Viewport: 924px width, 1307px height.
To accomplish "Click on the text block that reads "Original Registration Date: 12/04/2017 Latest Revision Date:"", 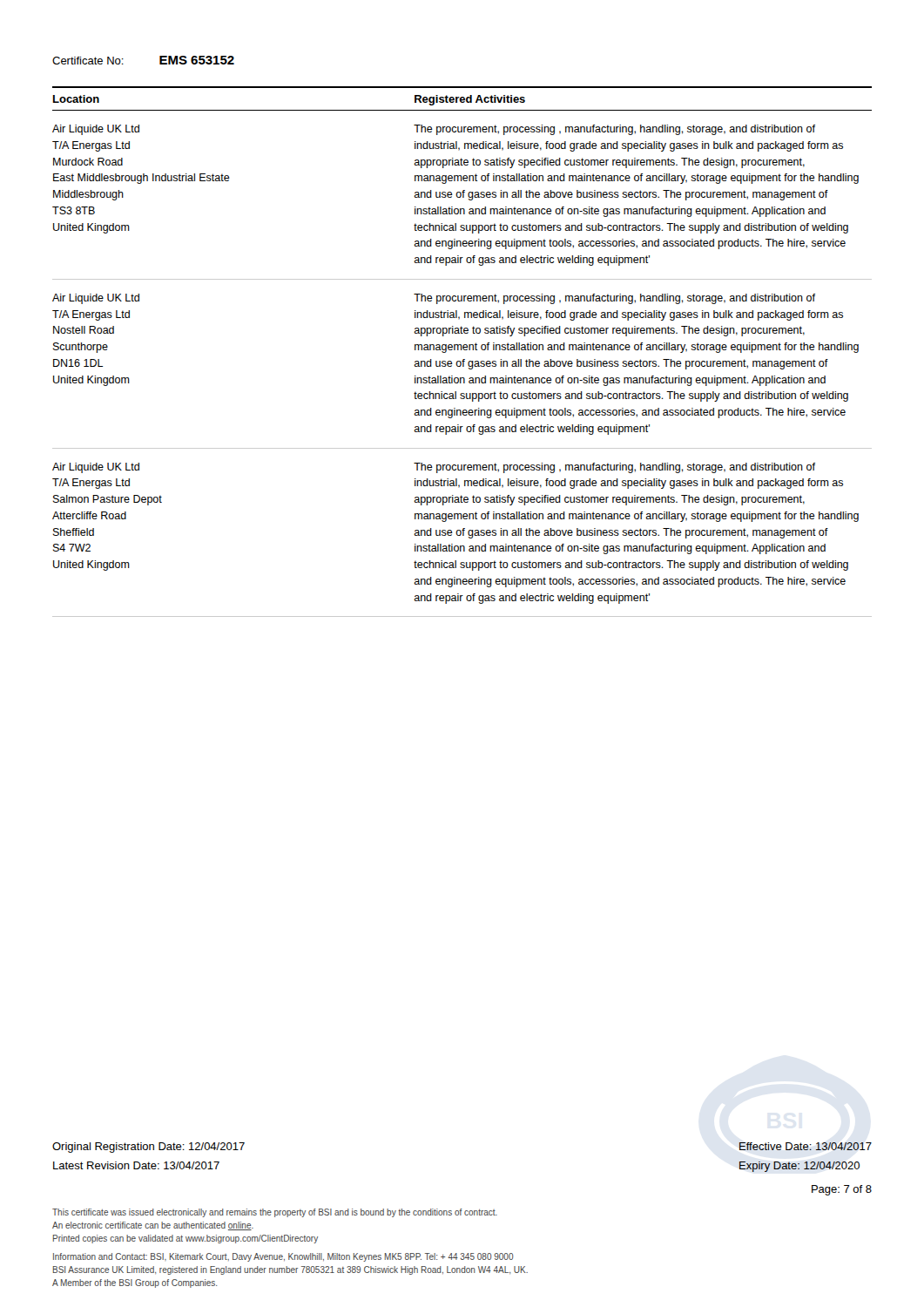I will coord(149,1156).
